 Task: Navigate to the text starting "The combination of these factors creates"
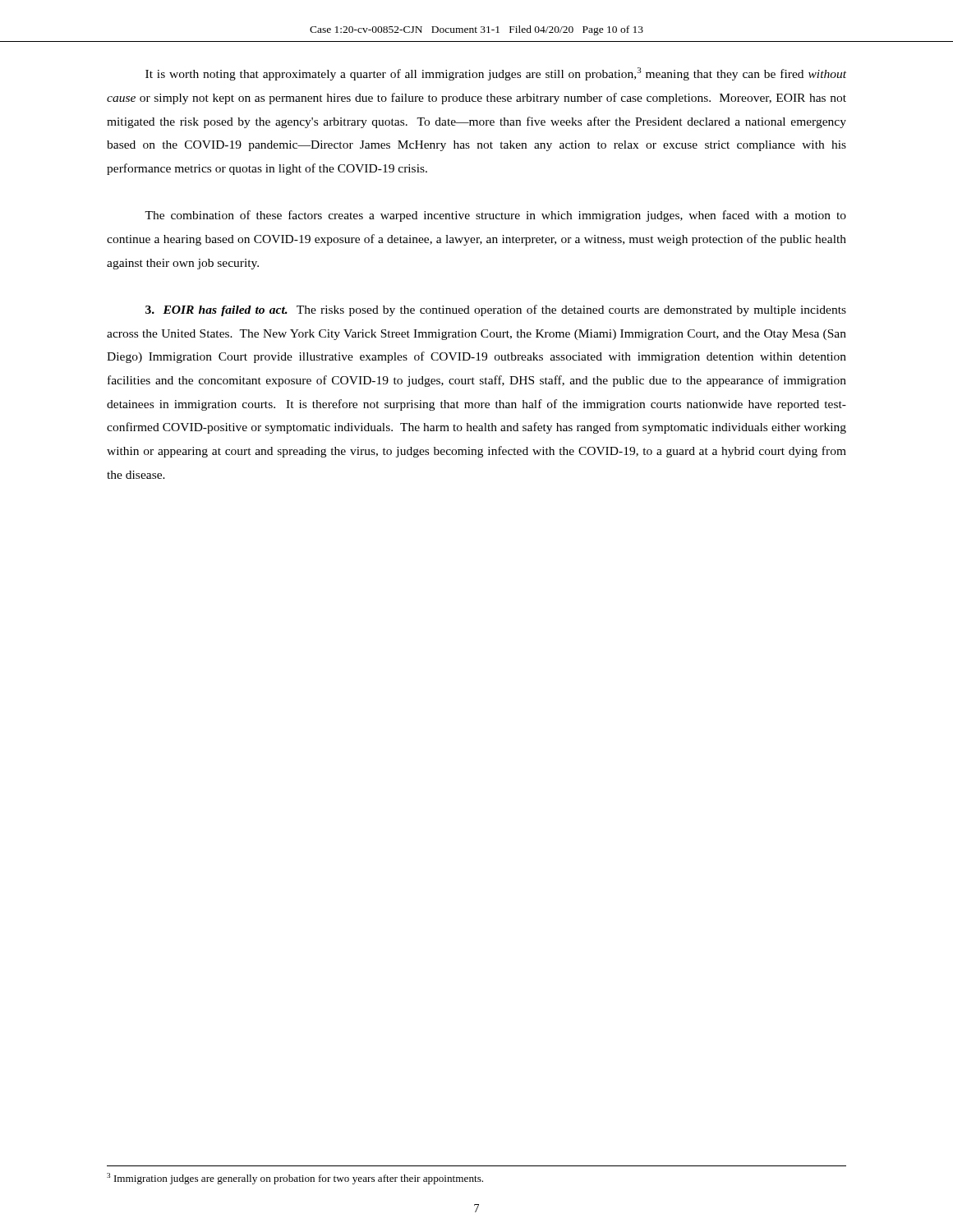tap(476, 239)
